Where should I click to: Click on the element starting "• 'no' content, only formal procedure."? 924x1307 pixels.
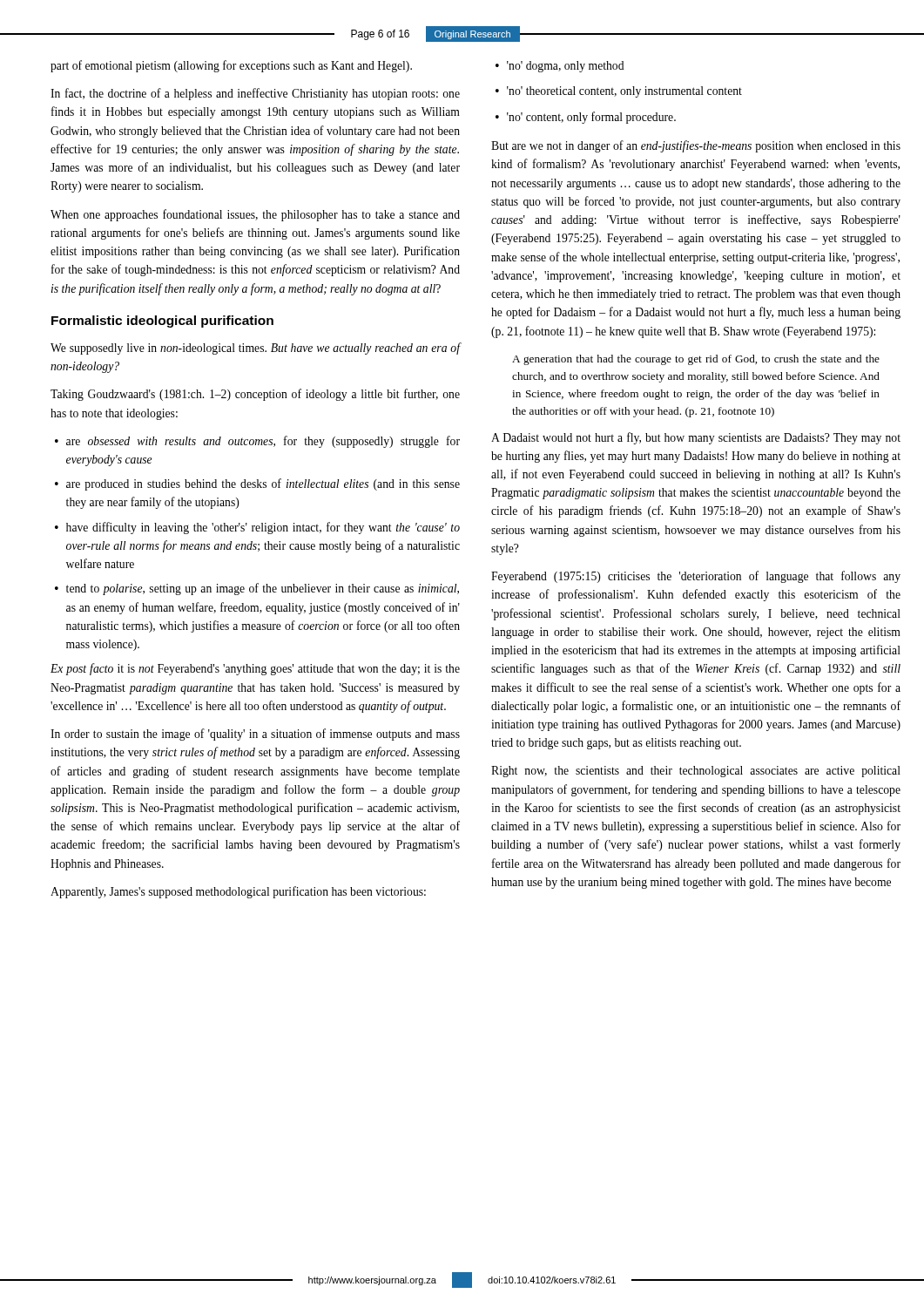point(586,118)
